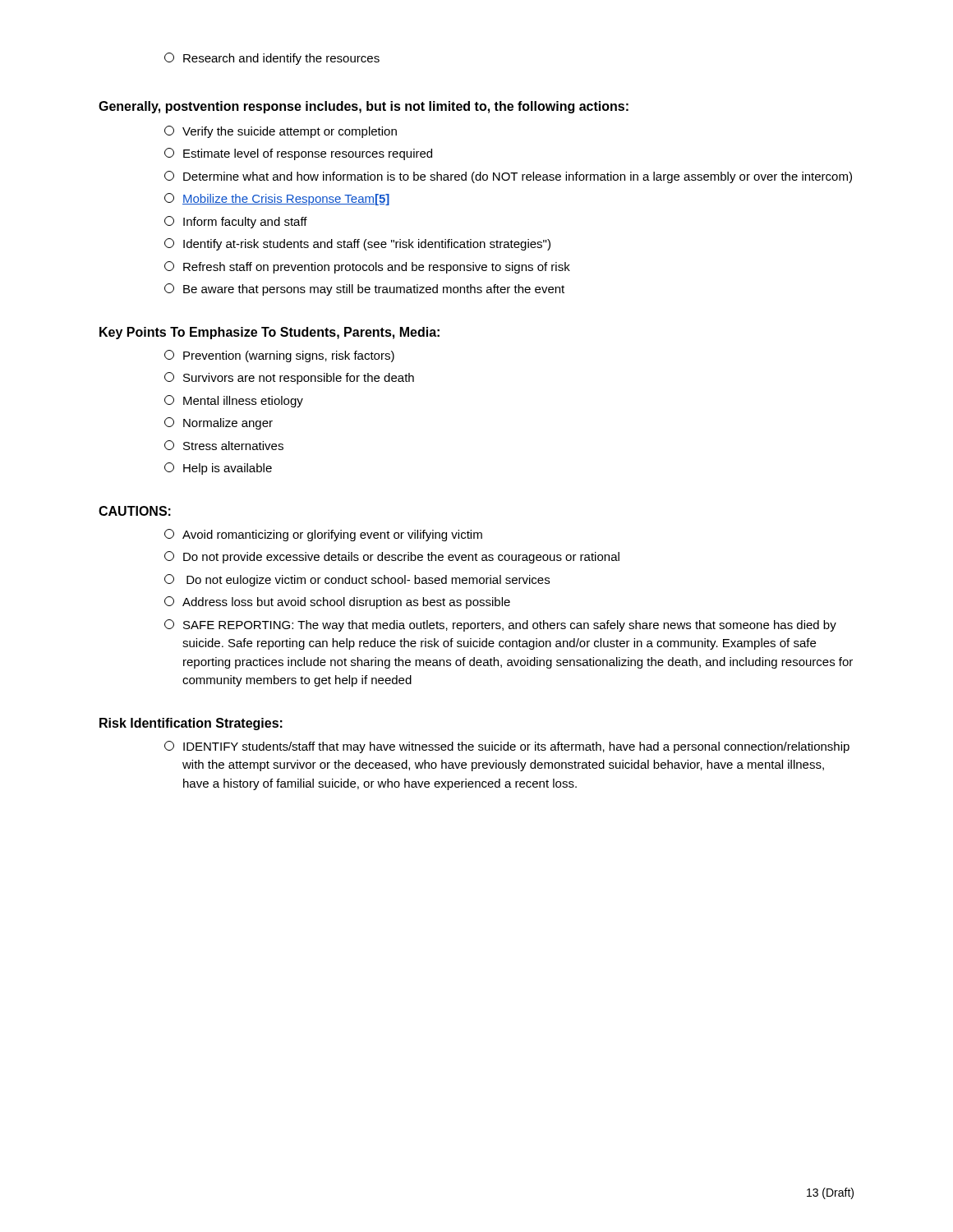Point to the block beginning "Do not eulogize victim or conduct"

pyautogui.click(x=509, y=580)
